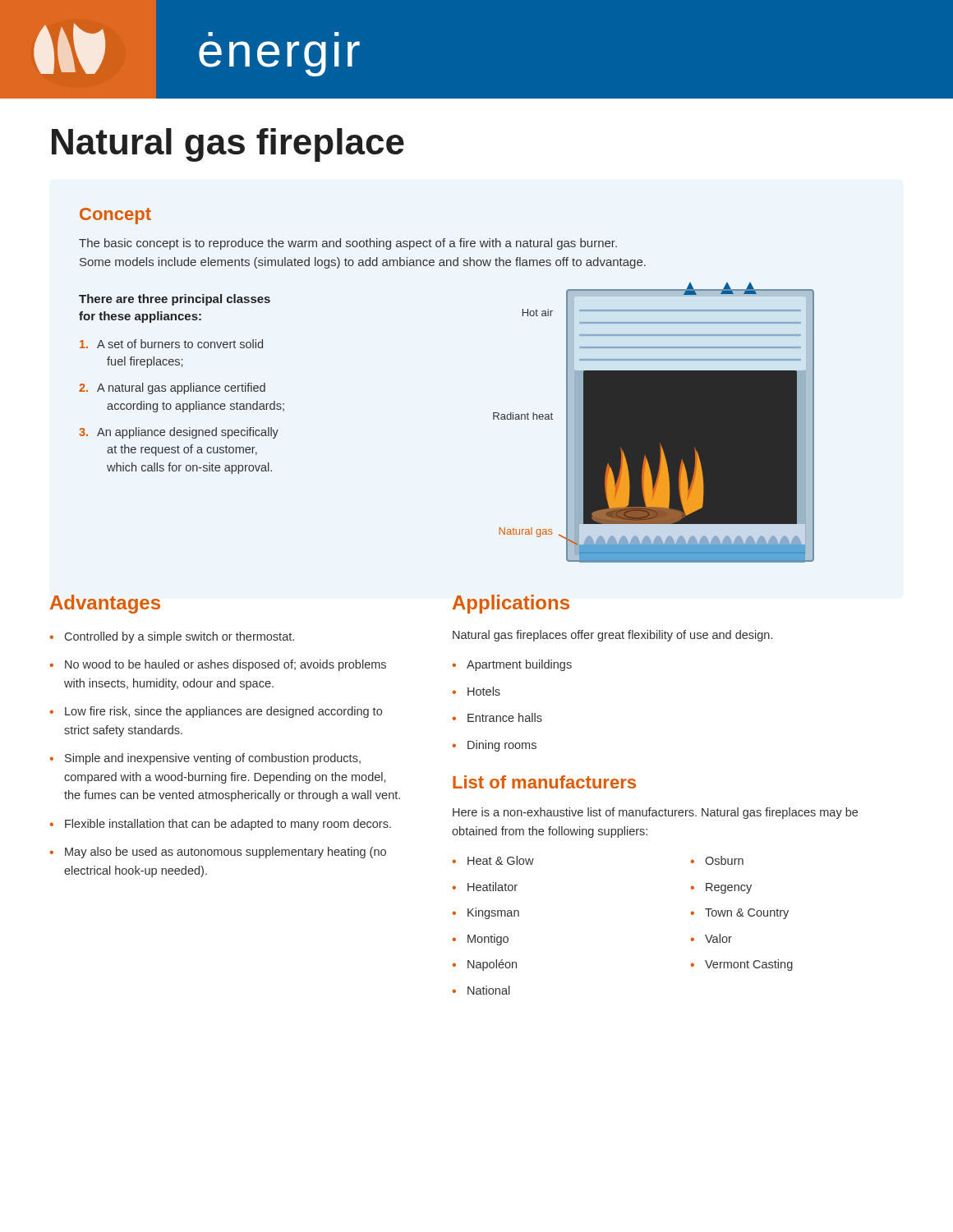Locate the engineering diagram
The height and width of the screenshot is (1232, 953).
tap(649, 425)
